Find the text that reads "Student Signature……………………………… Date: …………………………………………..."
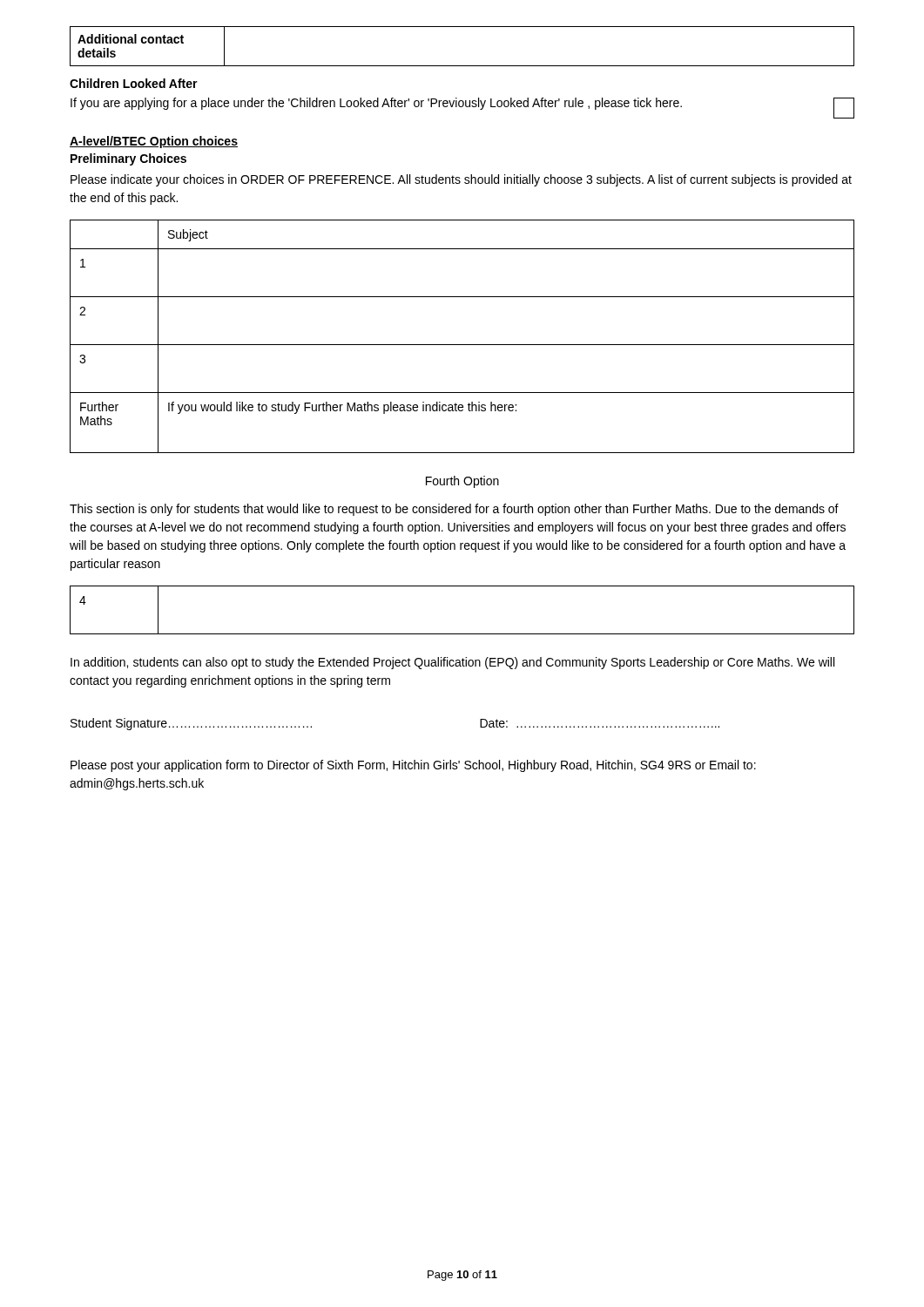Image resolution: width=924 pixels, height=1307 pixels. coord(119,724)
